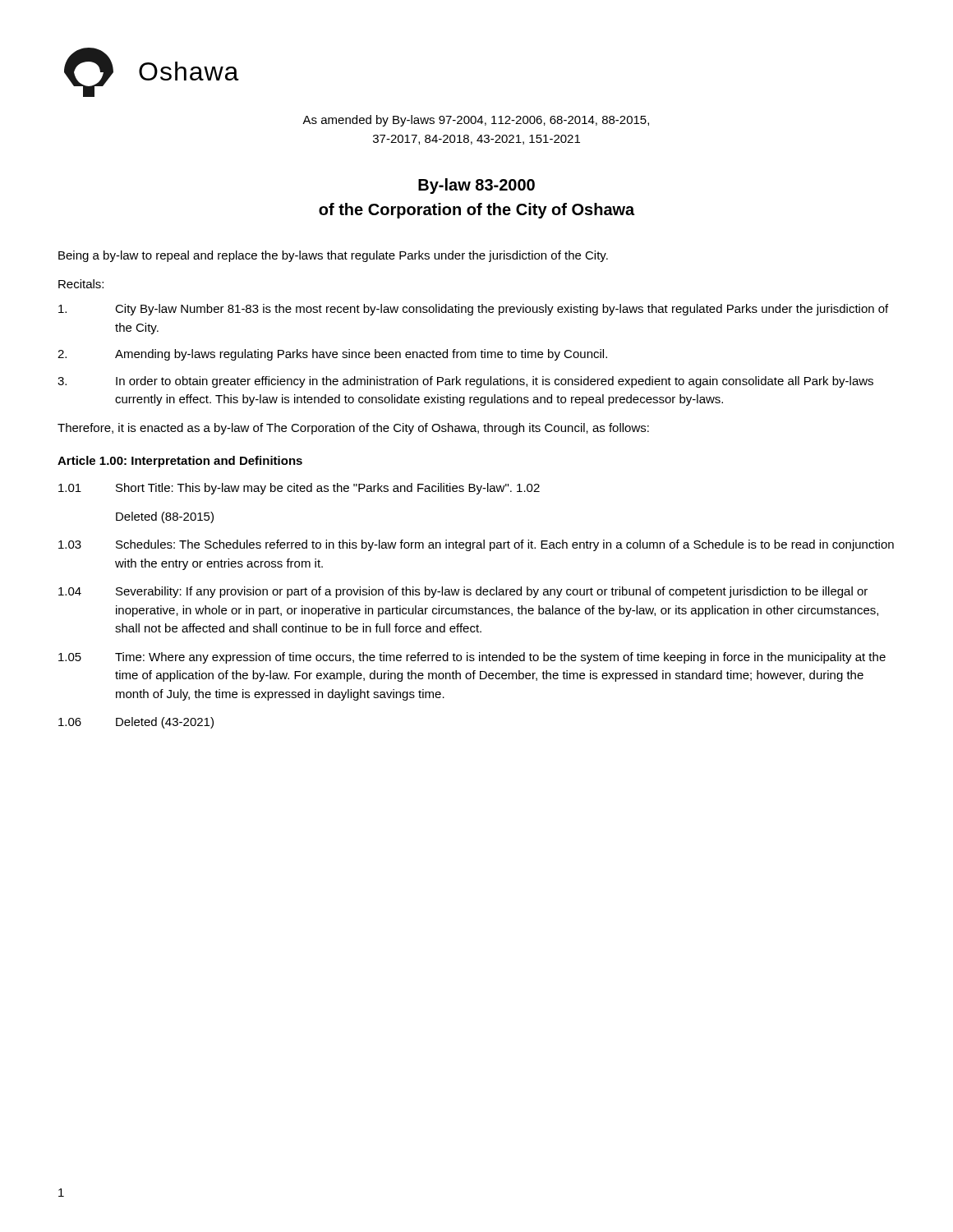Click on the block starting "3. In order to obtain greater efficiency"
Viewport: 953px width, 1232px height.
476,390
